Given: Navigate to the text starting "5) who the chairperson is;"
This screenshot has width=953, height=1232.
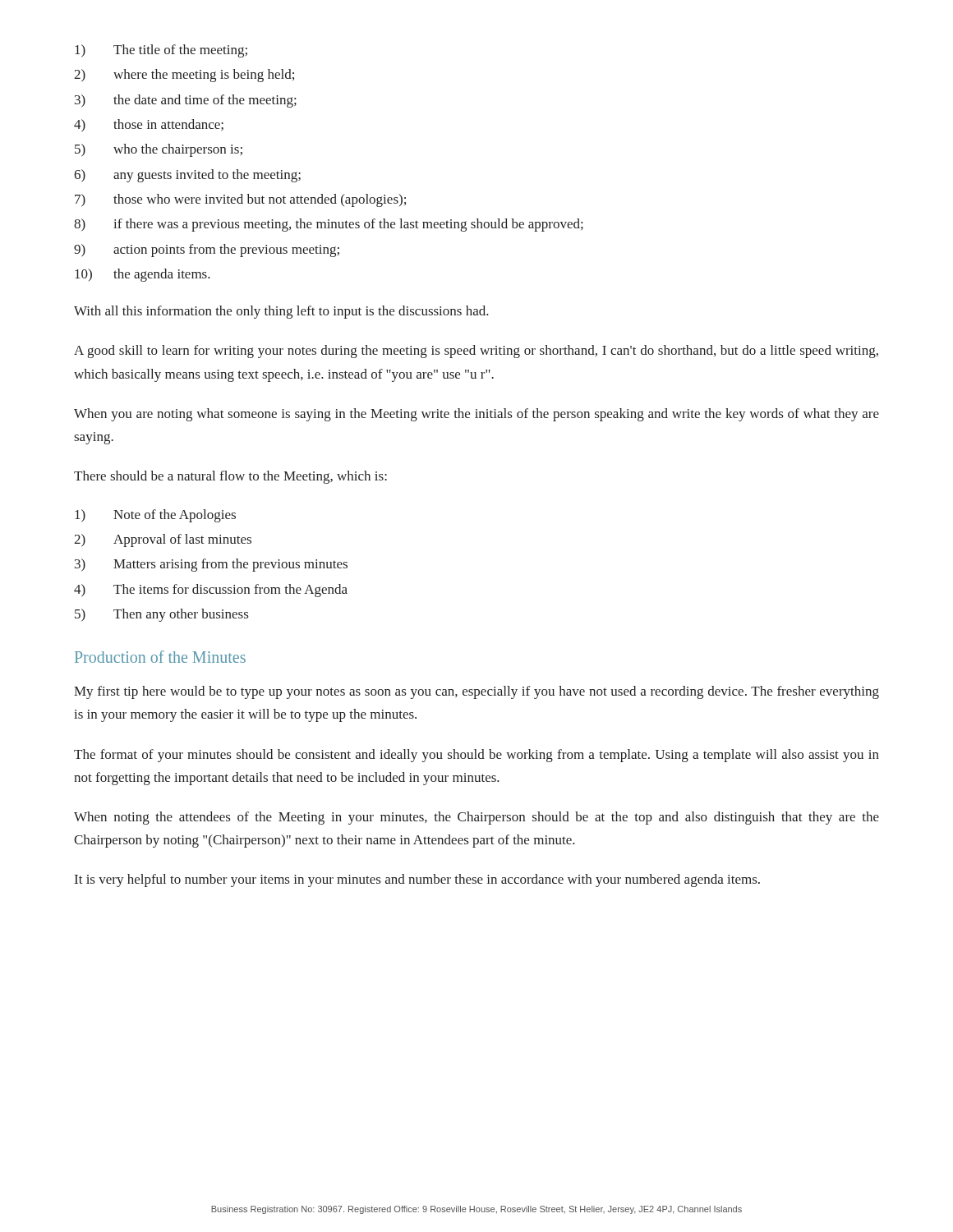Looking at the screenshot, I should click(x=159, y=150).
